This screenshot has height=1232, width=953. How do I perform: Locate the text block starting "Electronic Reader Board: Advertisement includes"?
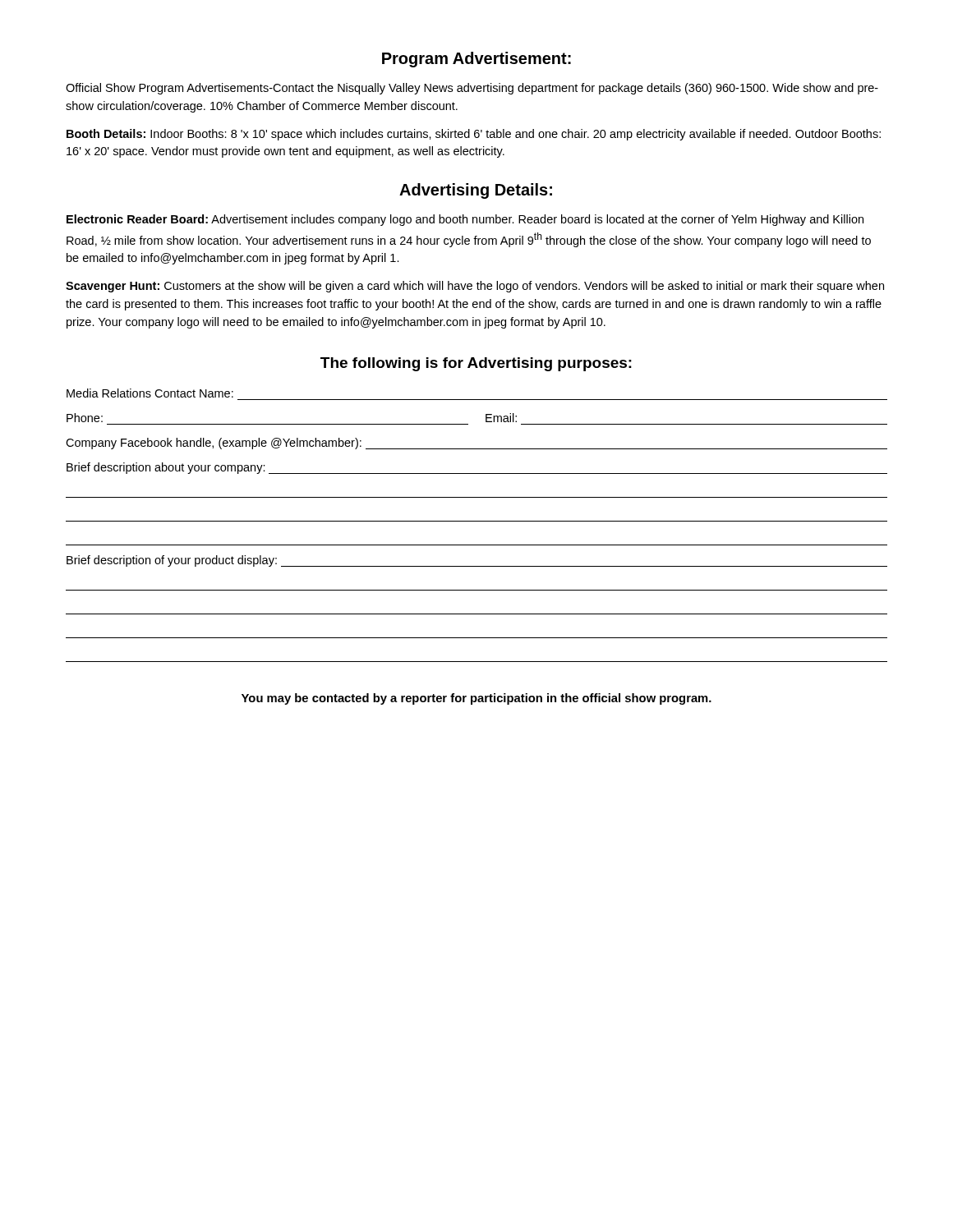point(469,239)
